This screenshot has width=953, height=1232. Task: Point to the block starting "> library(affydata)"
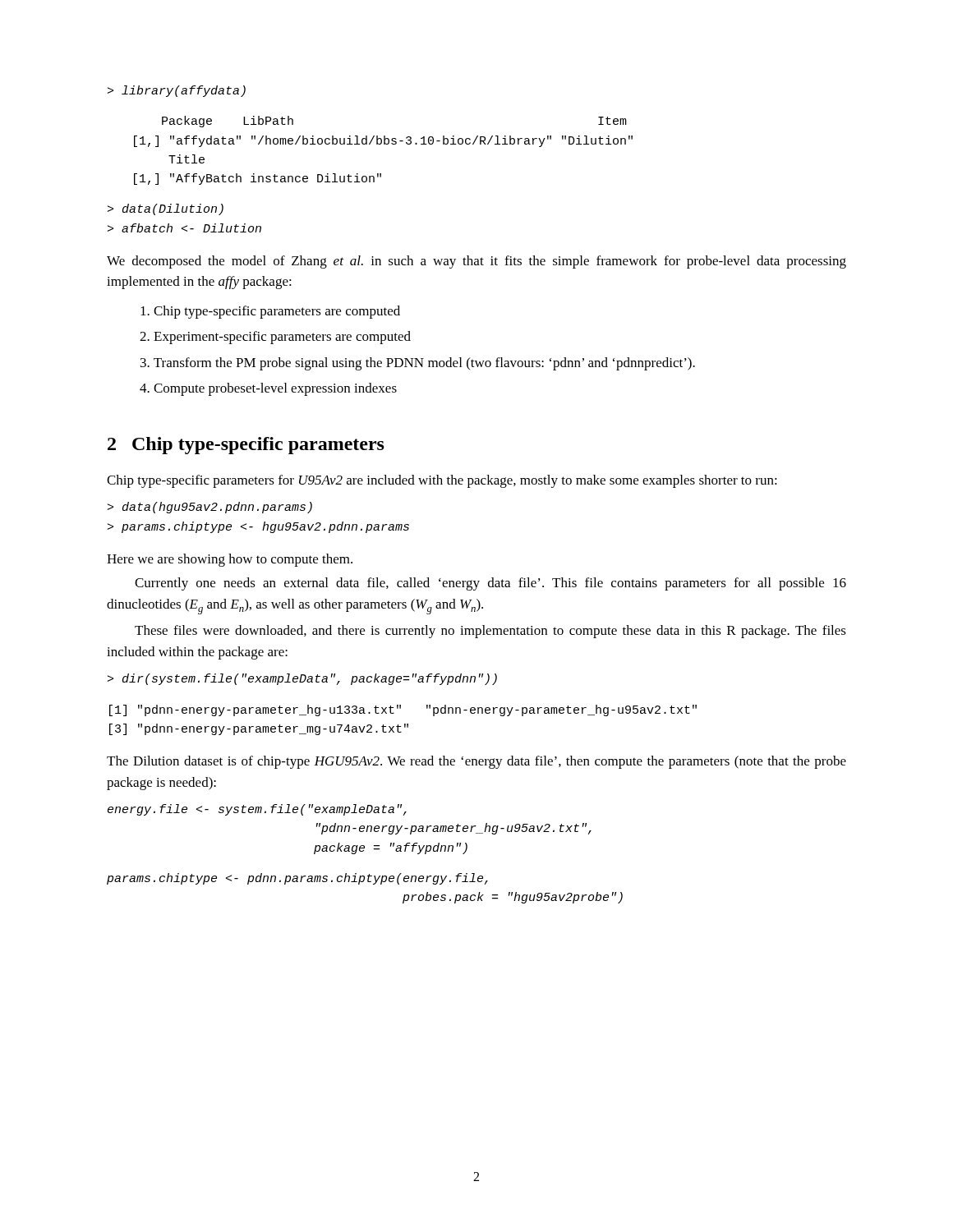click(177, 91)
